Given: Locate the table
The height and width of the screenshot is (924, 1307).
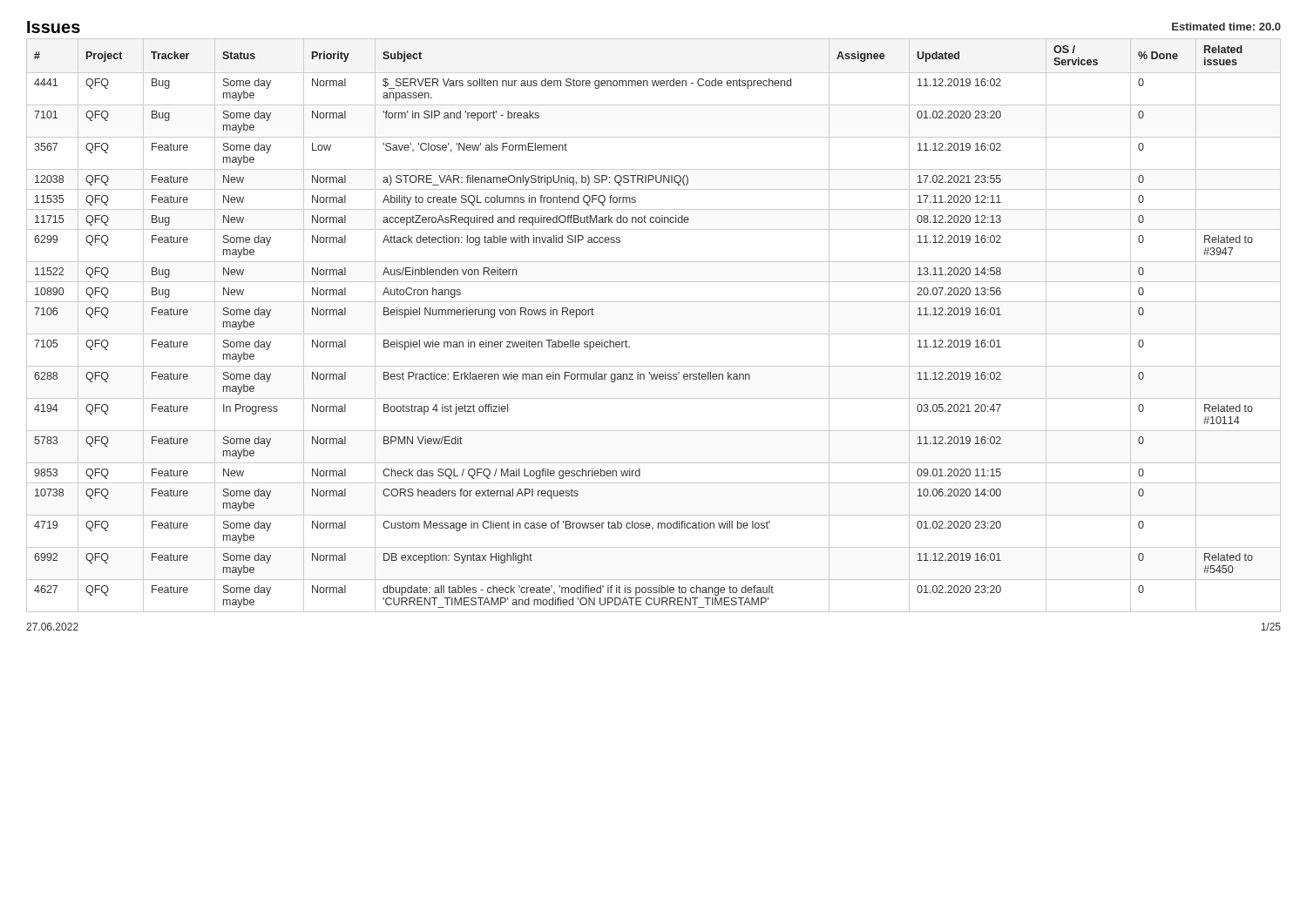Looking at the screenshot, I should tap(654, 325).
